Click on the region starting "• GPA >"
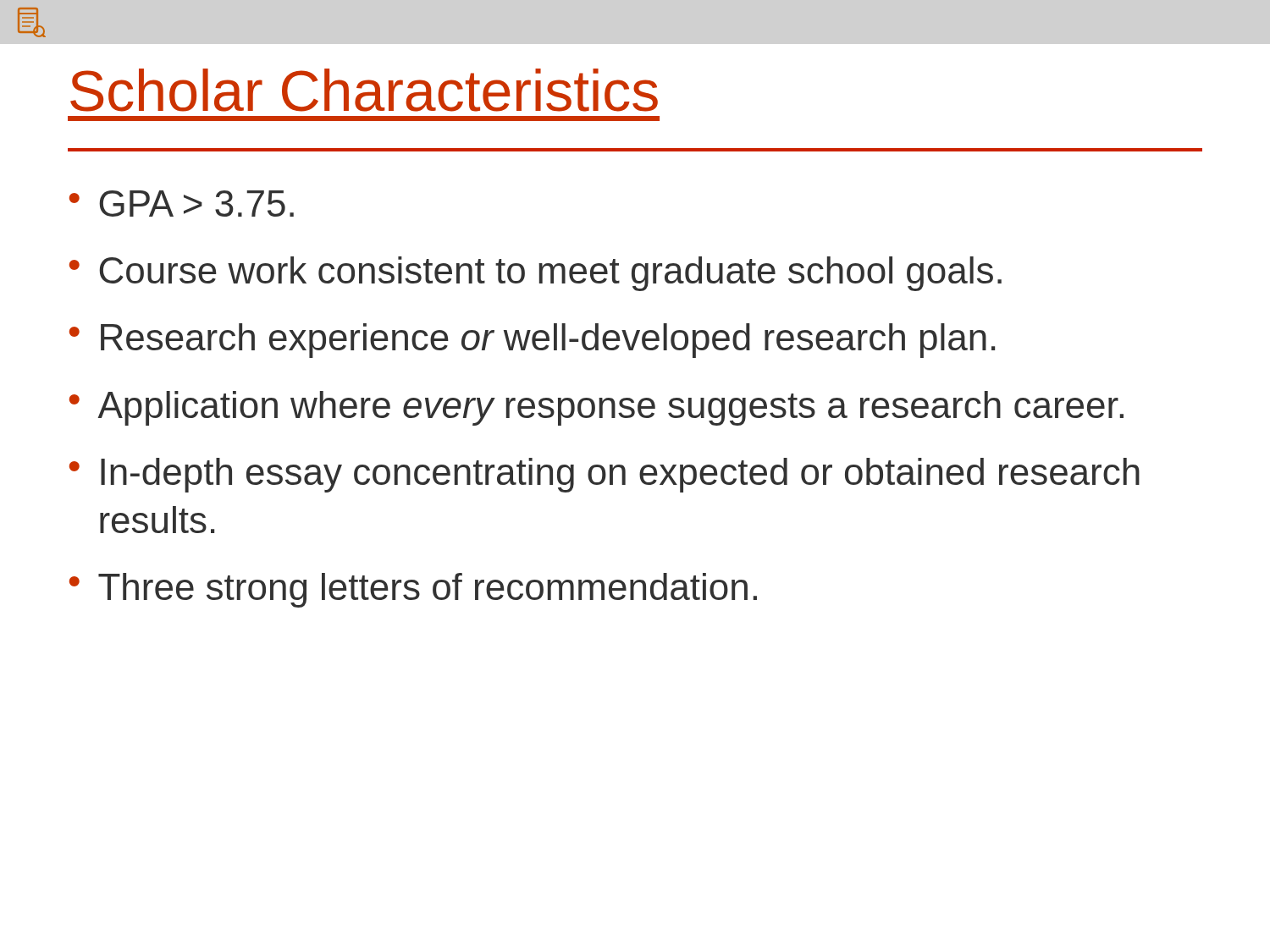 coord(182,202)
